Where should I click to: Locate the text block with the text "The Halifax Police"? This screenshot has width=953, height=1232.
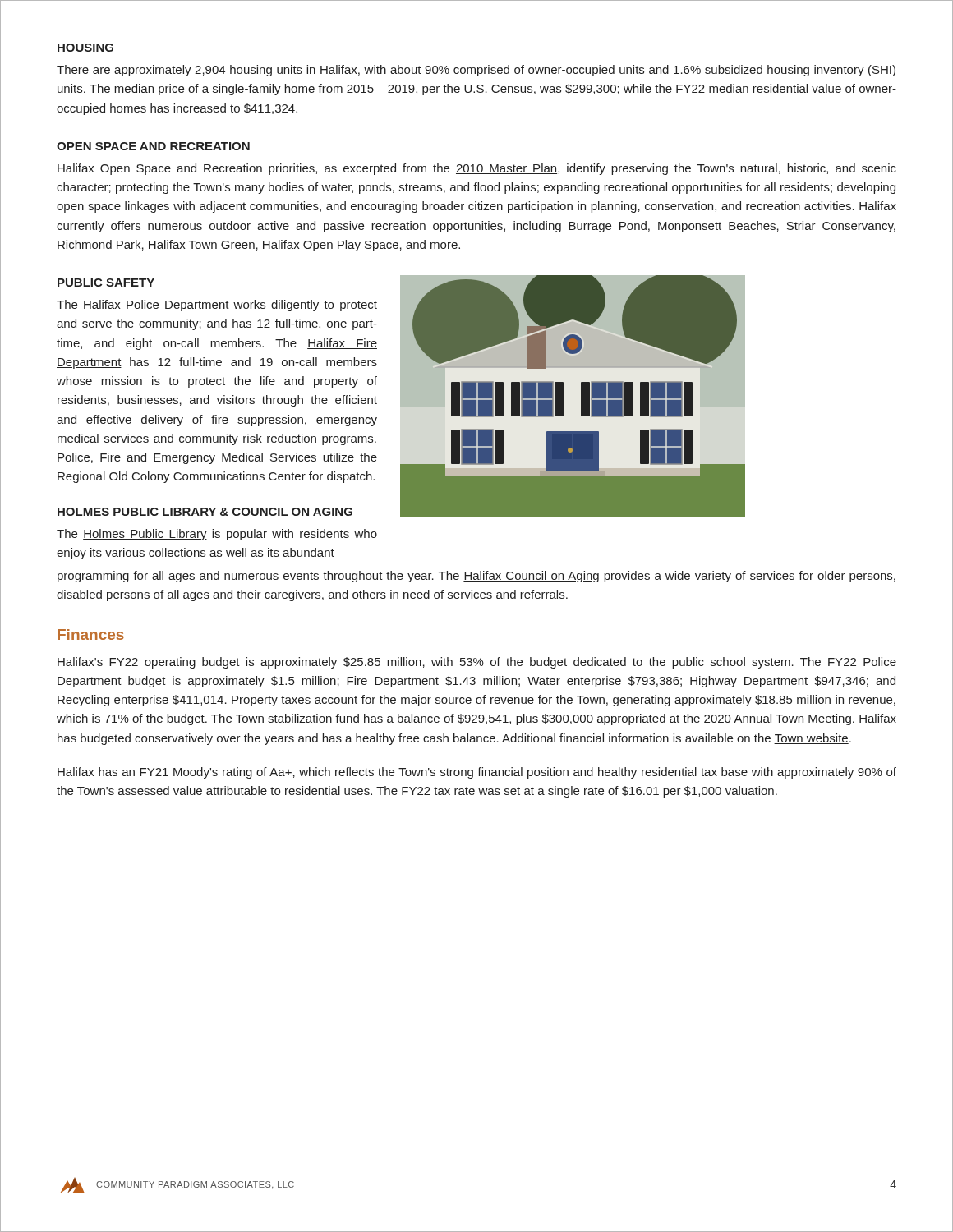click(217, 390)
